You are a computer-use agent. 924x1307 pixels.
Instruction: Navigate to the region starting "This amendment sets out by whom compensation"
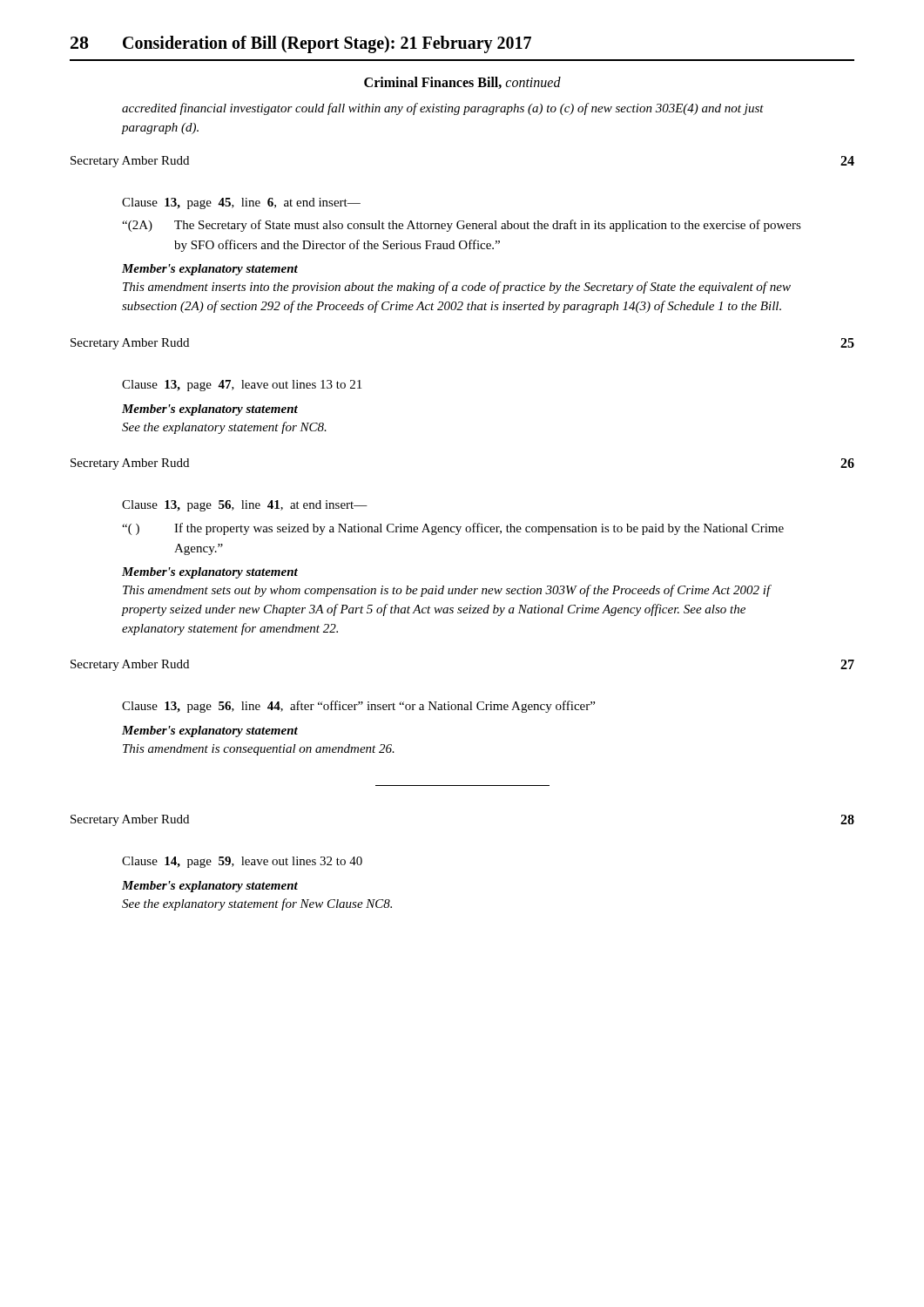coord(446,609)
